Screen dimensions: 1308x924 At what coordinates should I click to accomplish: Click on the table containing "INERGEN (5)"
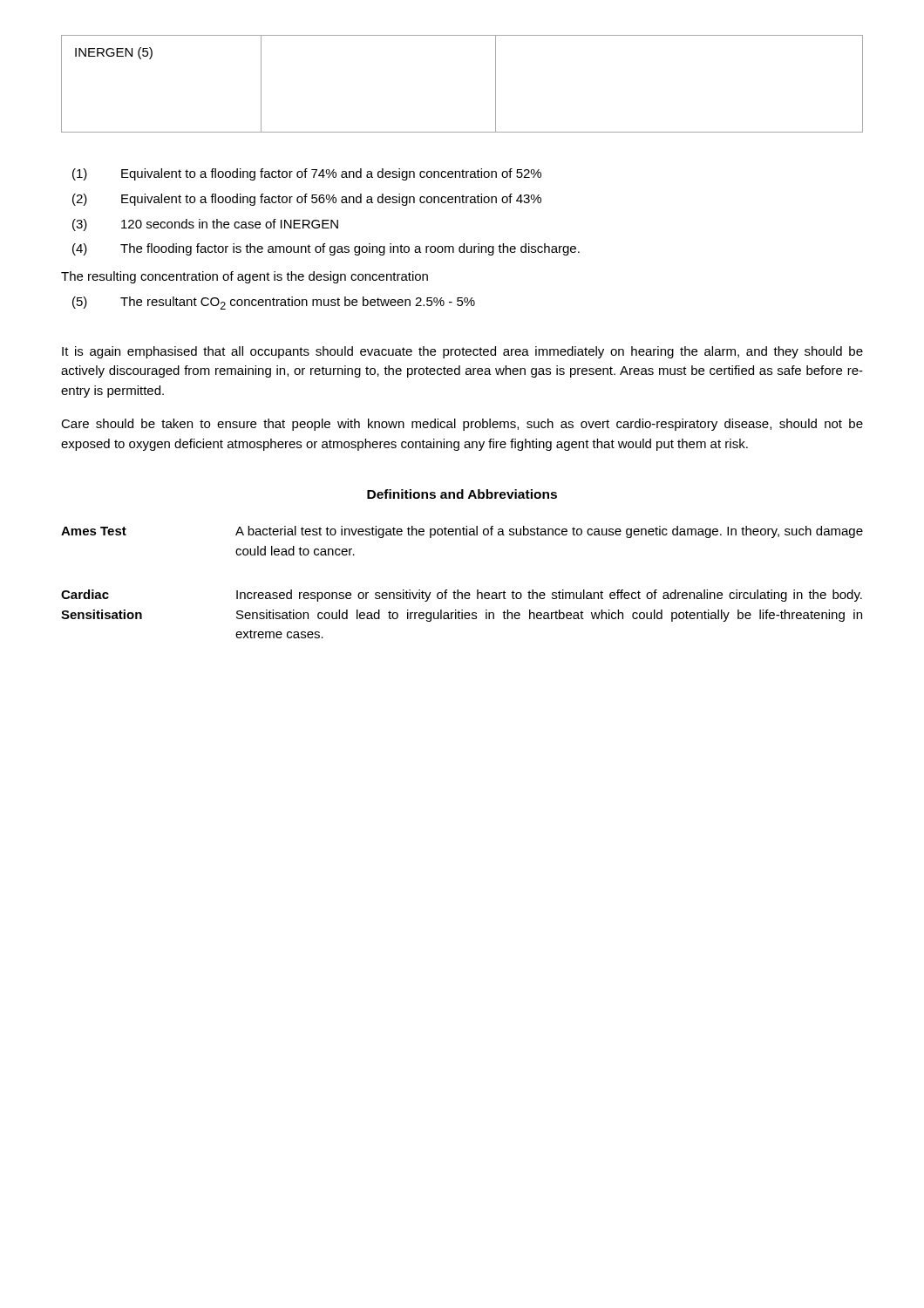pyautogui.click(x=462, y=84)
